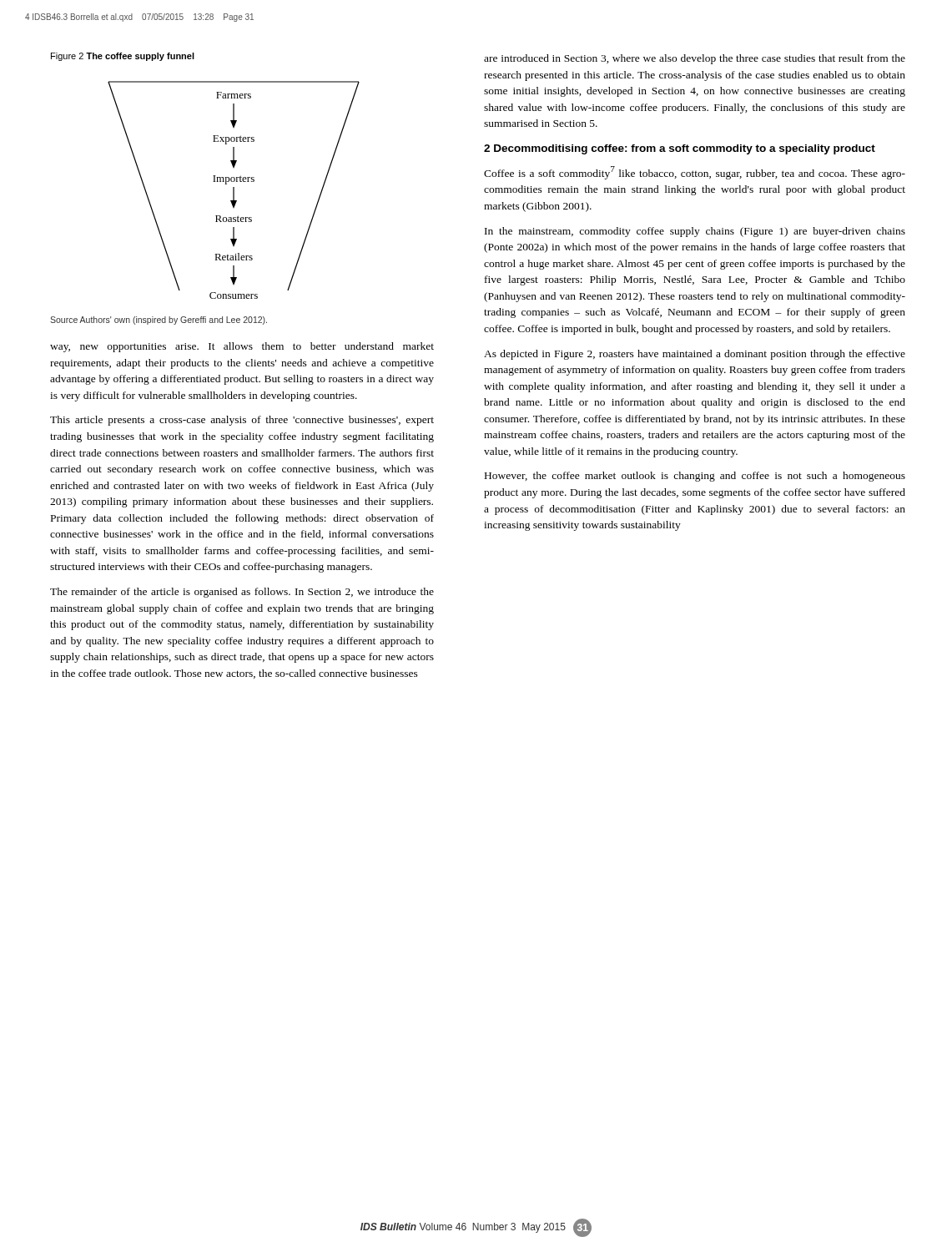Click on the text block that says "In the mainstream, commodity coffee supply chains"
The image size is (952, 1252).
point(695,280)
